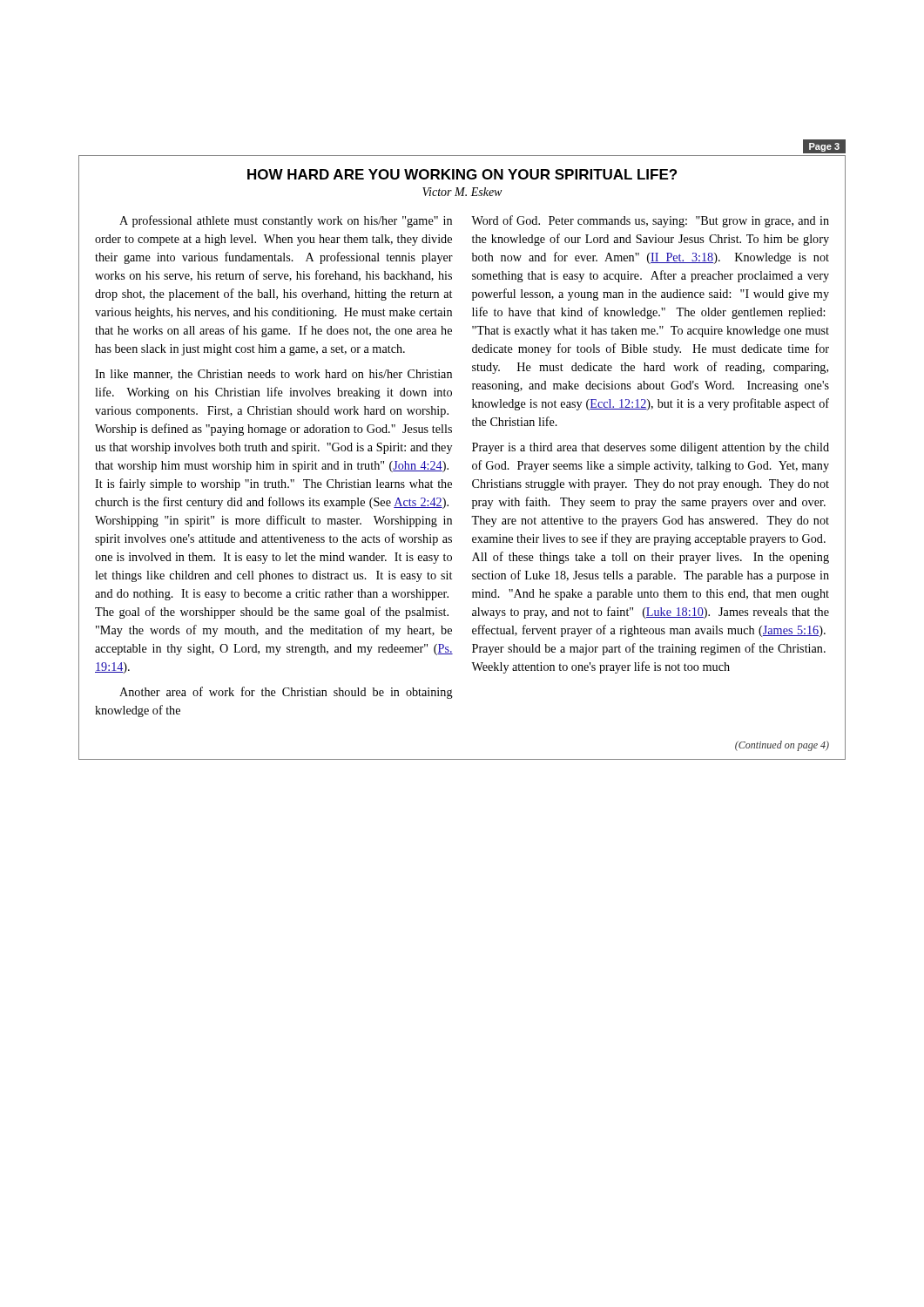The height and width of the screenshot is (1307, 924).
Task: Point to the block beginning "(Continued on page"
Action: click(x=782, y=745)
